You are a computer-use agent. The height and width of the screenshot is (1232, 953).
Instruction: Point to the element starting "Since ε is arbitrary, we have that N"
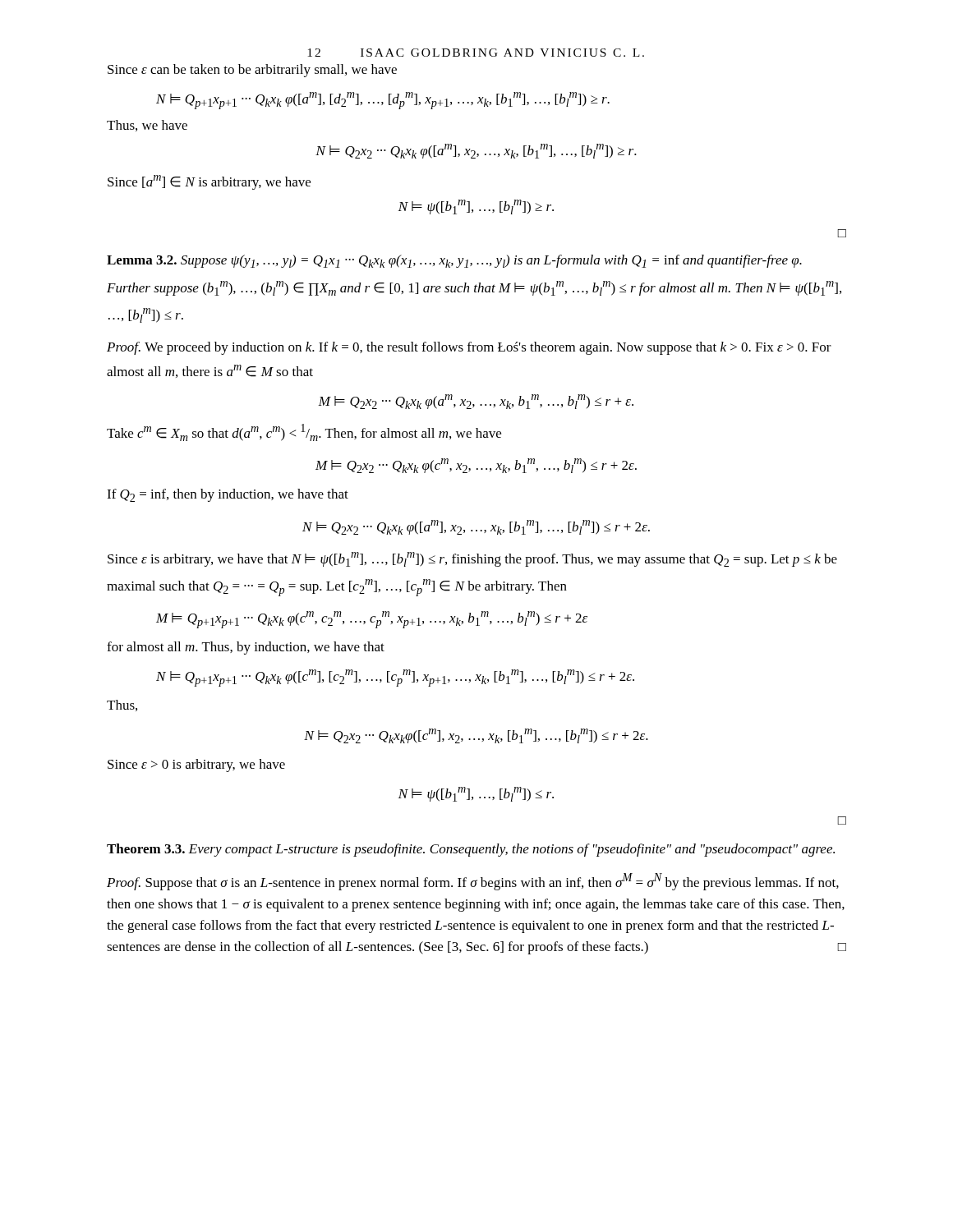[472, 572]
